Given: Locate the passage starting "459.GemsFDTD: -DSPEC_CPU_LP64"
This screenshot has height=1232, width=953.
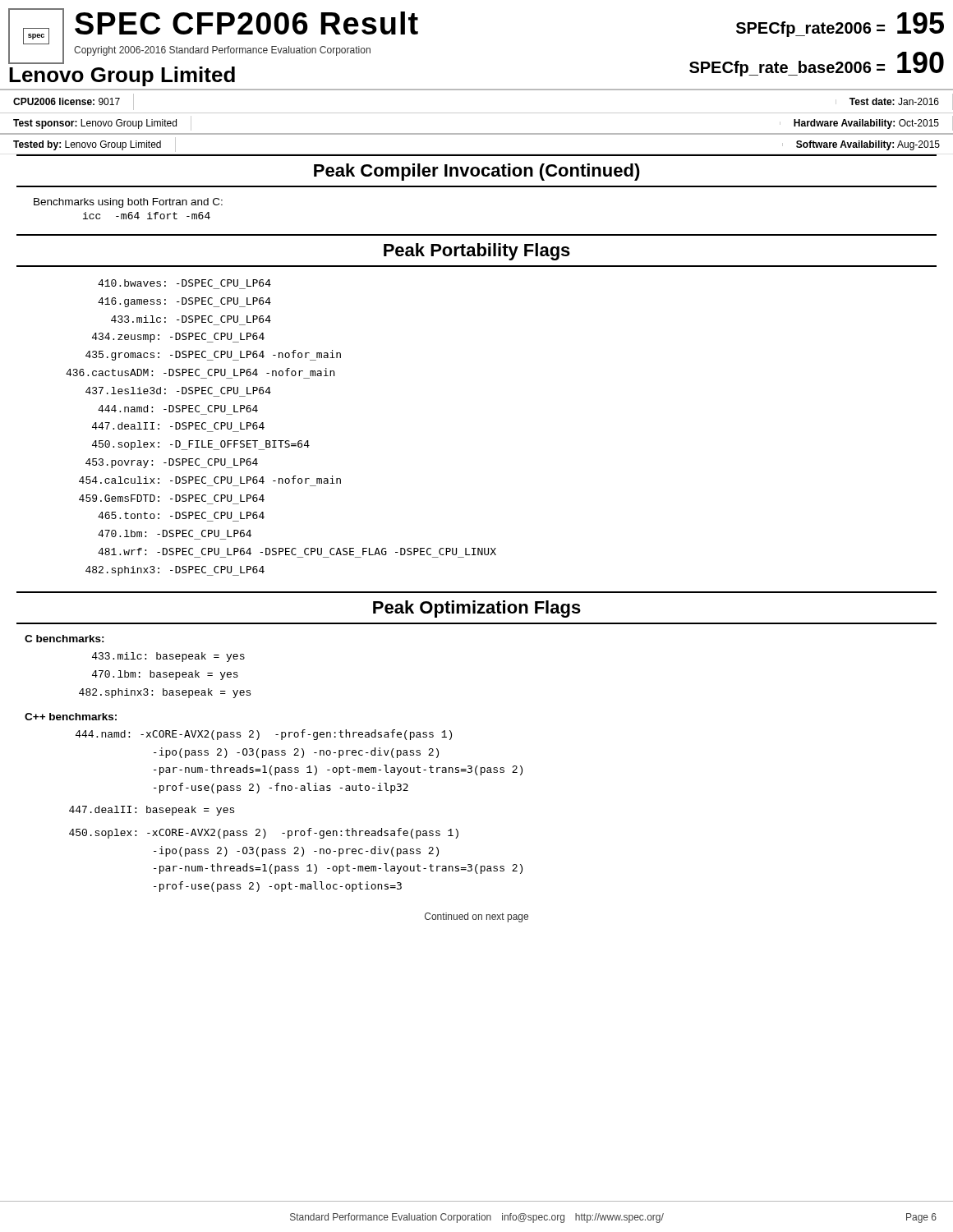Looking at the screenshot, I should coord(165,498).
